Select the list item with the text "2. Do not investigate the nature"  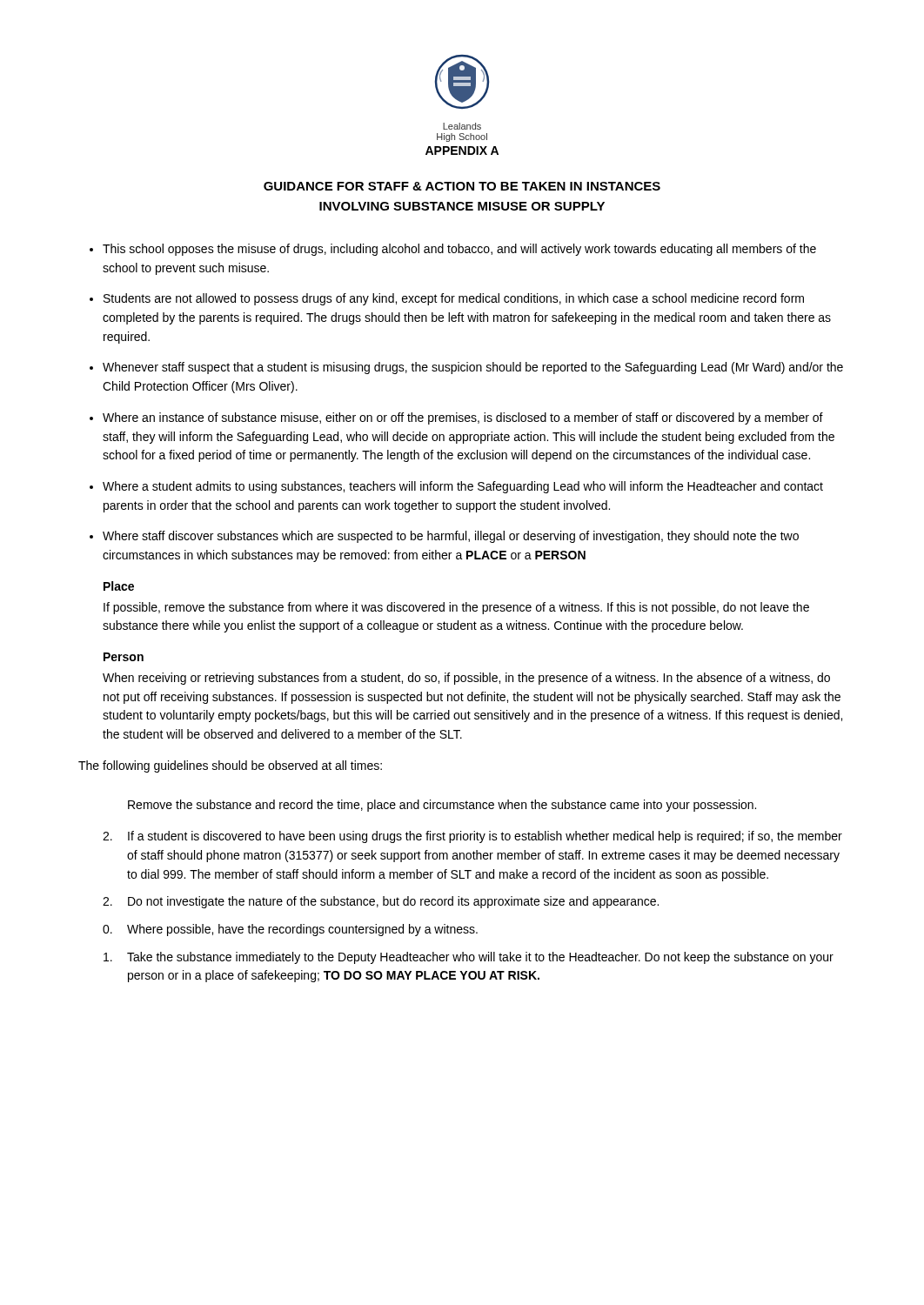pos(474,902)
